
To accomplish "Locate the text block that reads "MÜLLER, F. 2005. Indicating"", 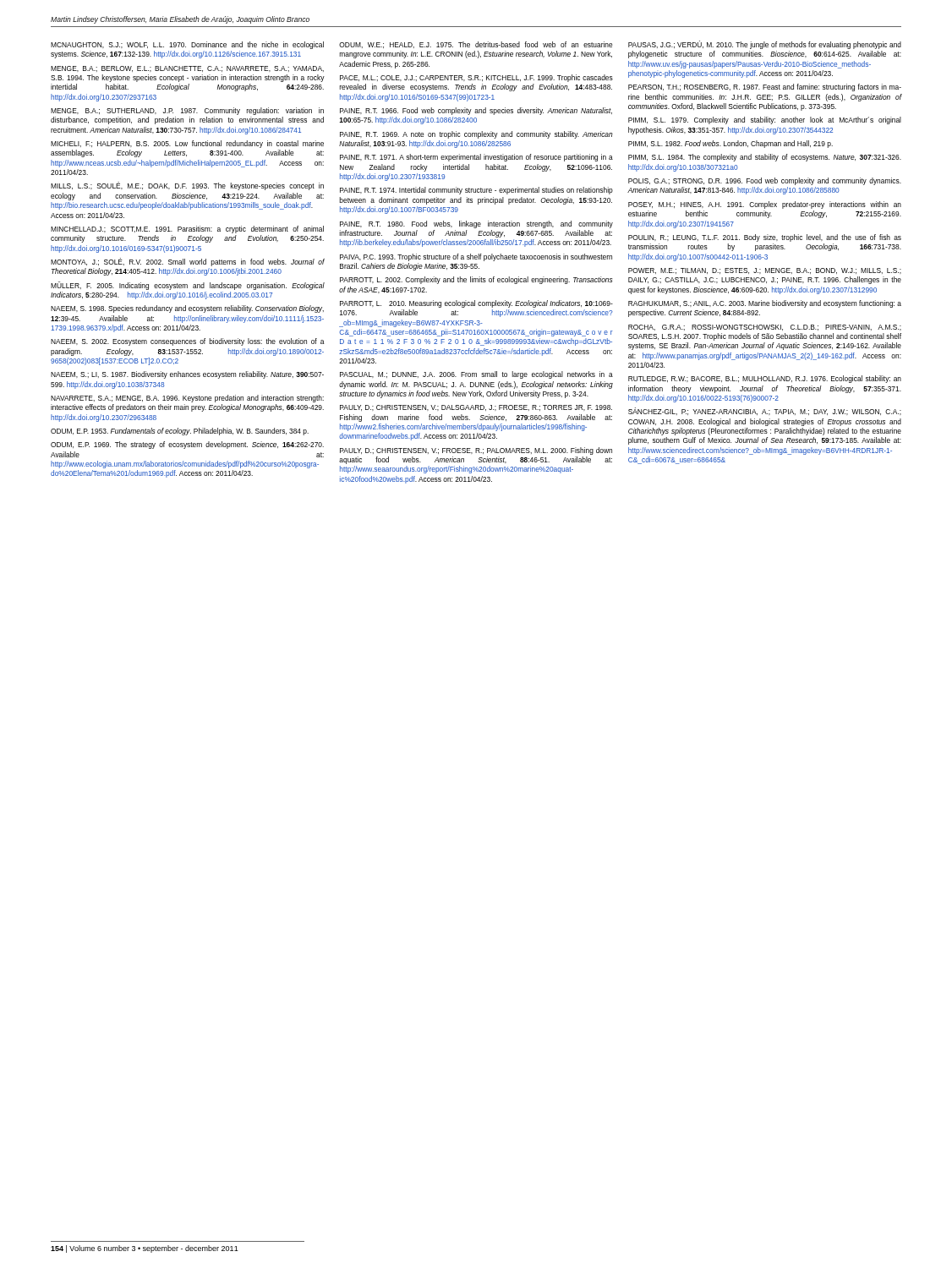I will (x=187, y=291).
